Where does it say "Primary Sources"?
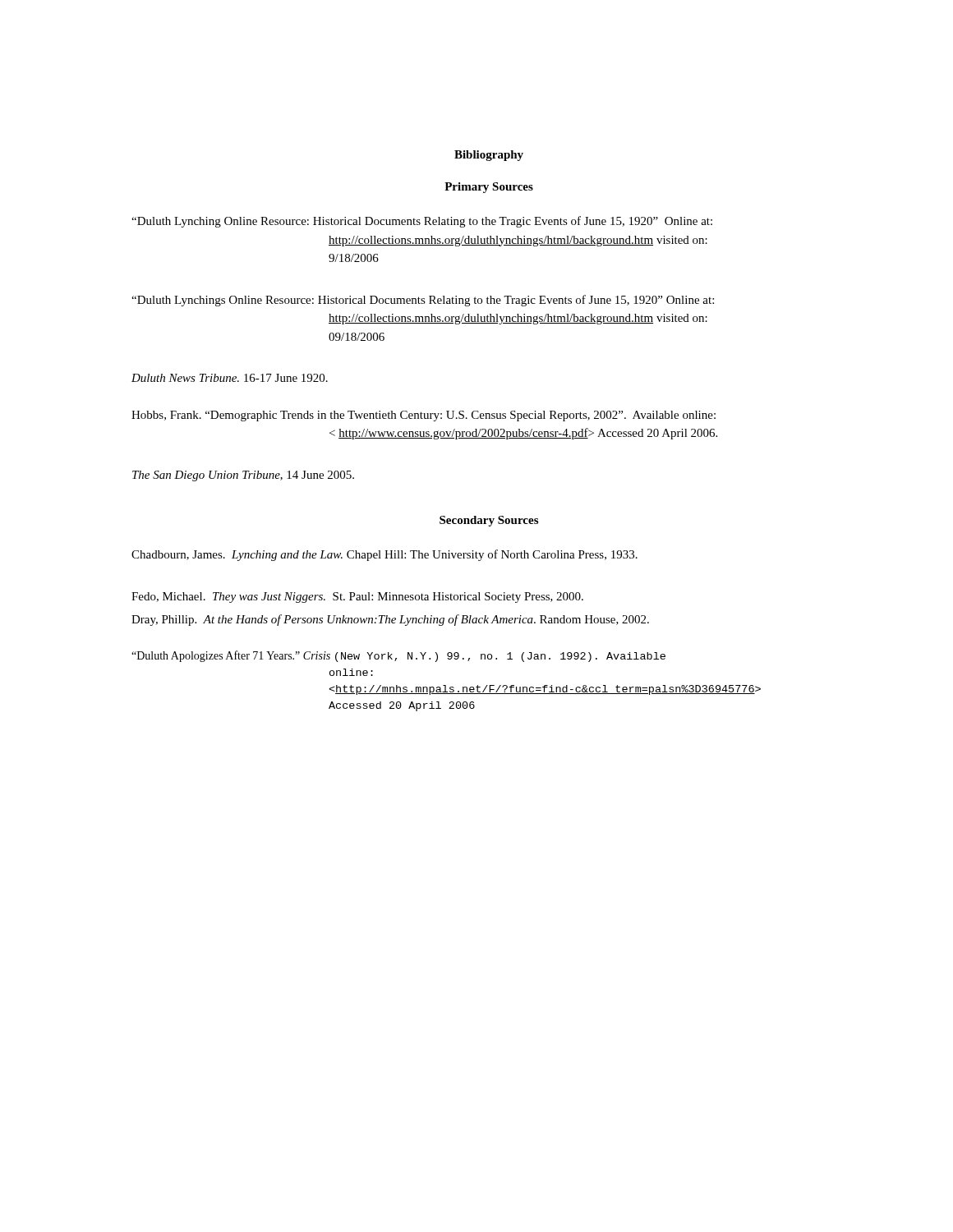Image resolution: width=953 pixels, height=1232 pixels. click(x=489, y=186)
